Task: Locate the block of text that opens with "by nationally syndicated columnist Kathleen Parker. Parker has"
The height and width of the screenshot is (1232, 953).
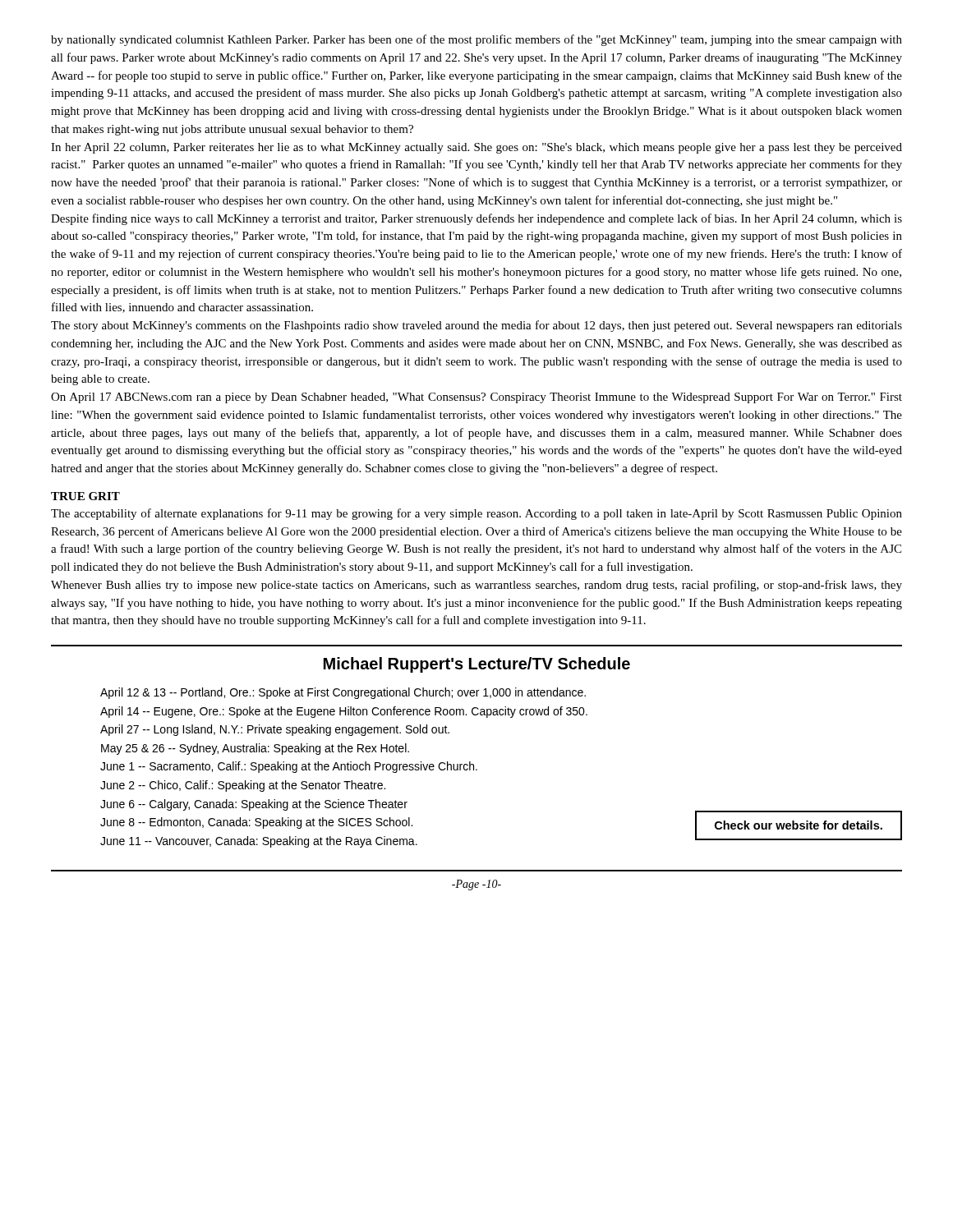Action: pos(476,85)
